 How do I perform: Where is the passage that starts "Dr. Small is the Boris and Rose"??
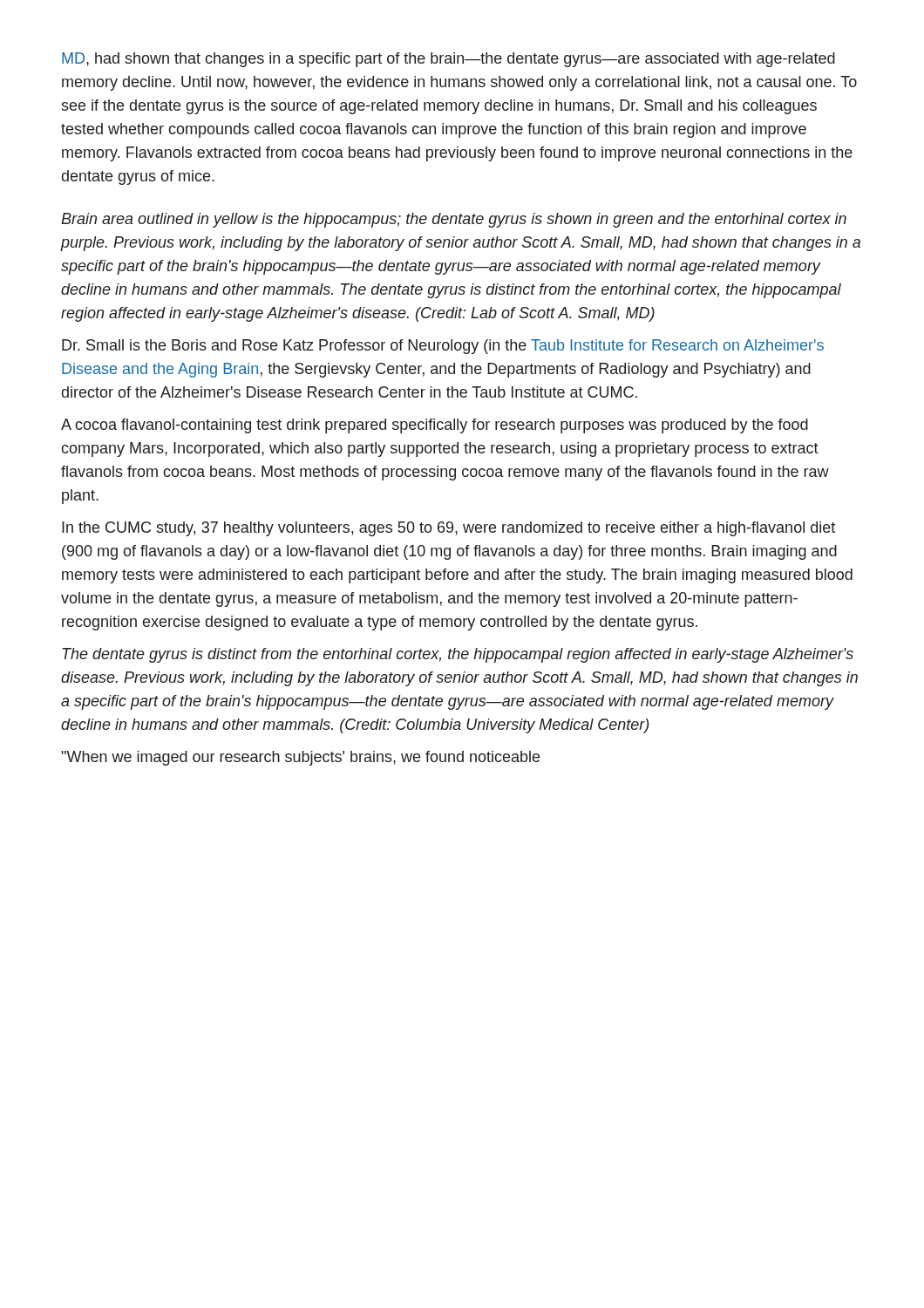443,369
